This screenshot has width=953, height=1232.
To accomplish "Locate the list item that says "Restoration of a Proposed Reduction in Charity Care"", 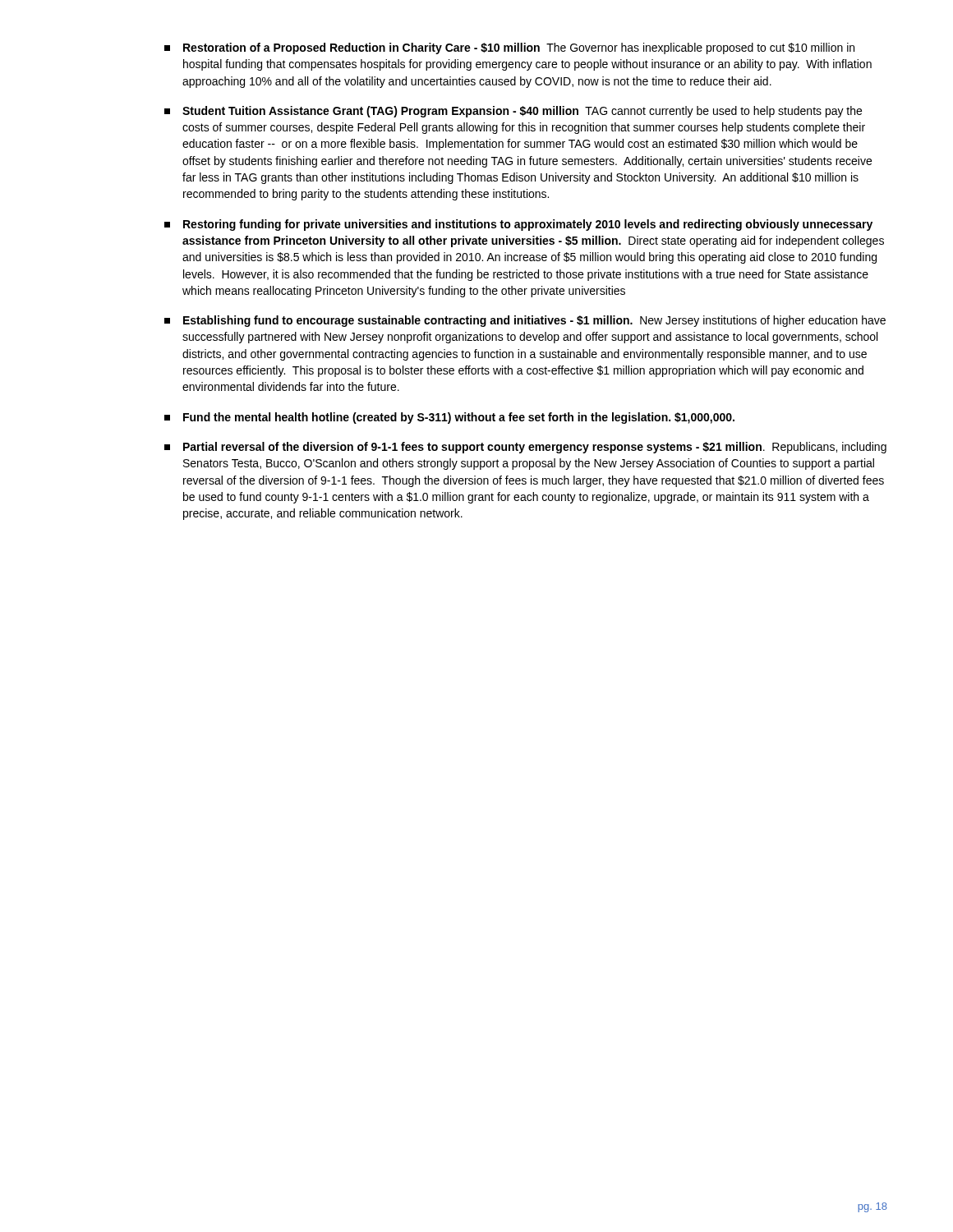I will 526,64.
